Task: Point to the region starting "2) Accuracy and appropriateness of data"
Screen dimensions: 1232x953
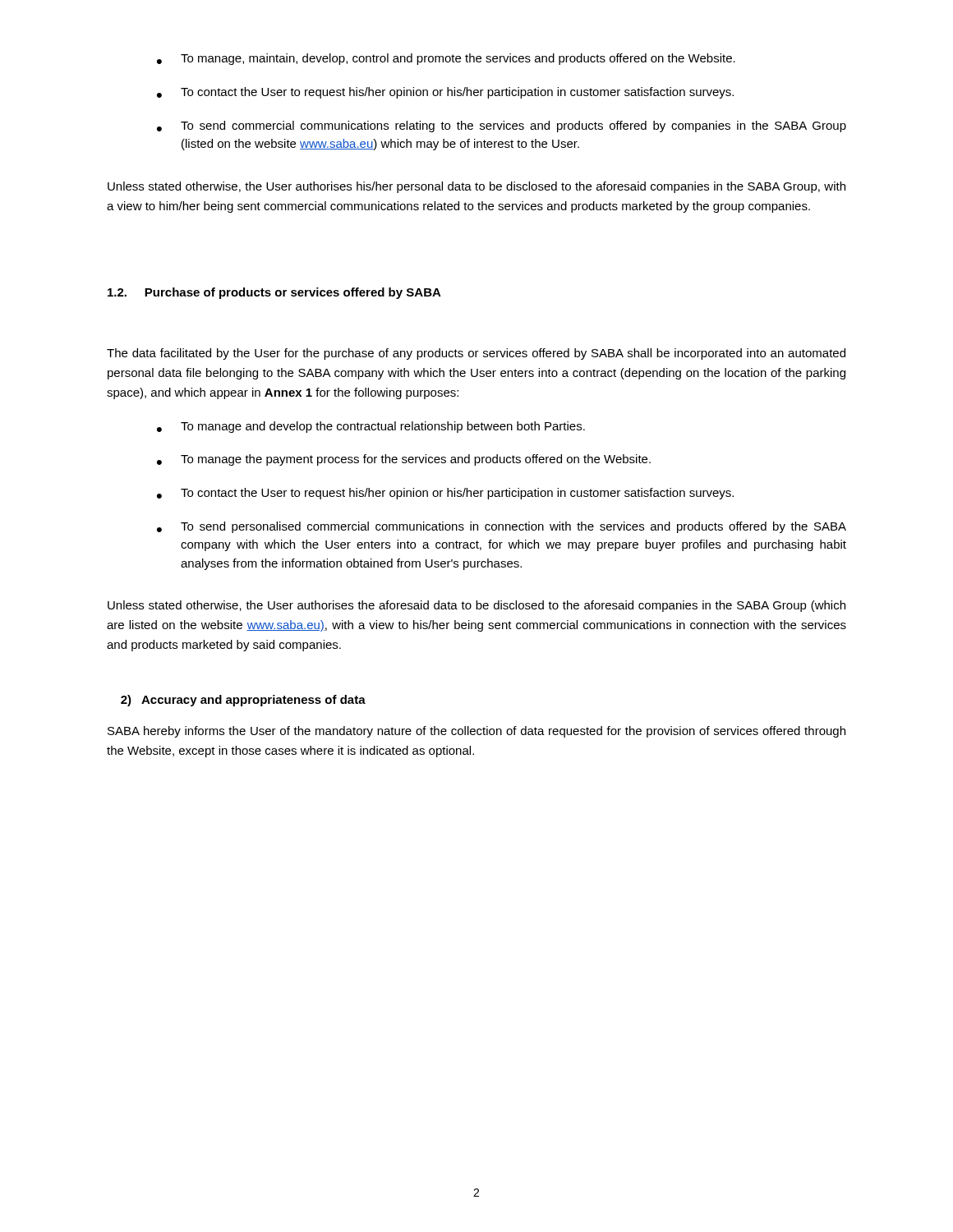Action: 236,700
